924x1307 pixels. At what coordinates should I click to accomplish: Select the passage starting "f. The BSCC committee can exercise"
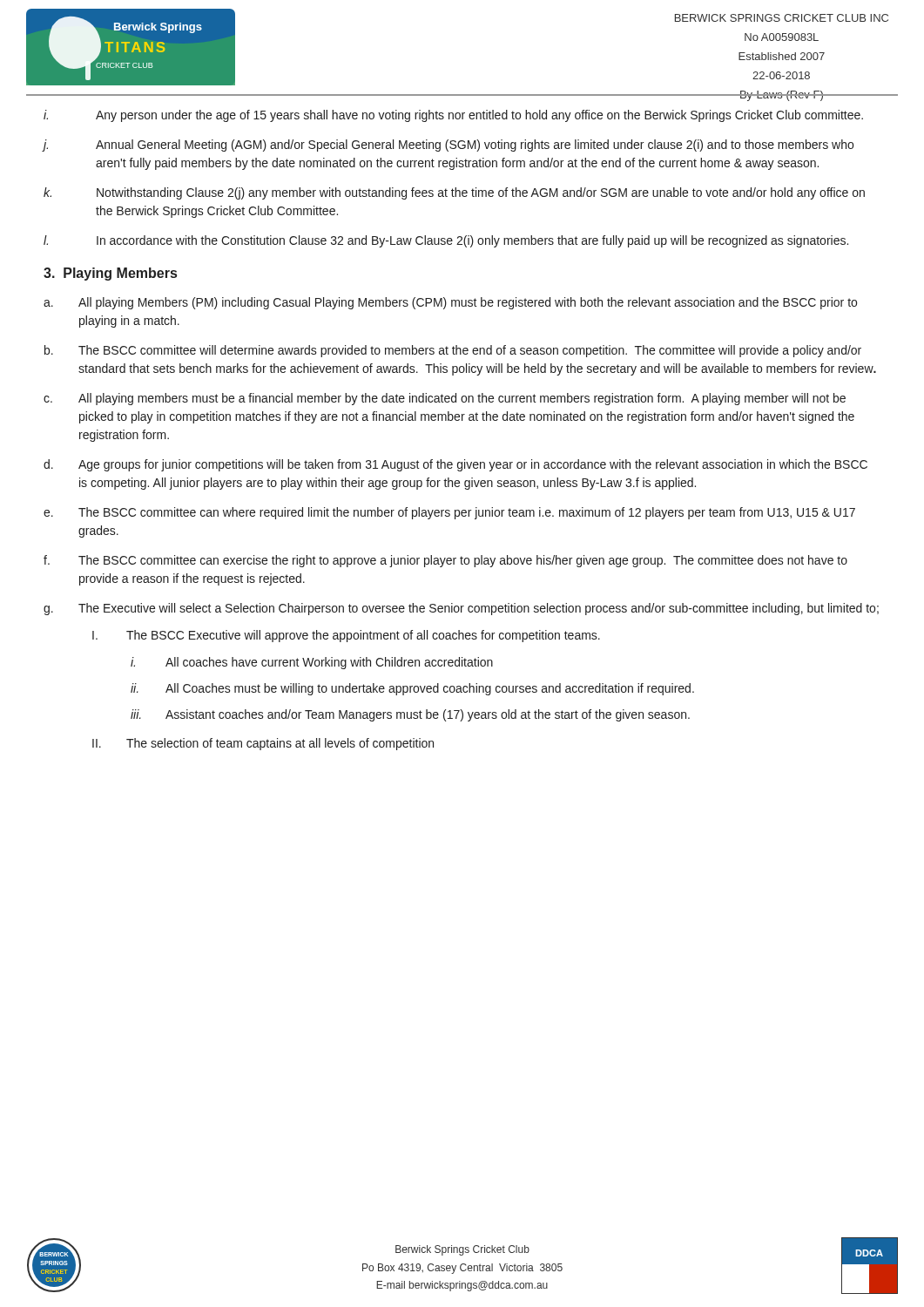tap(462, 570)
